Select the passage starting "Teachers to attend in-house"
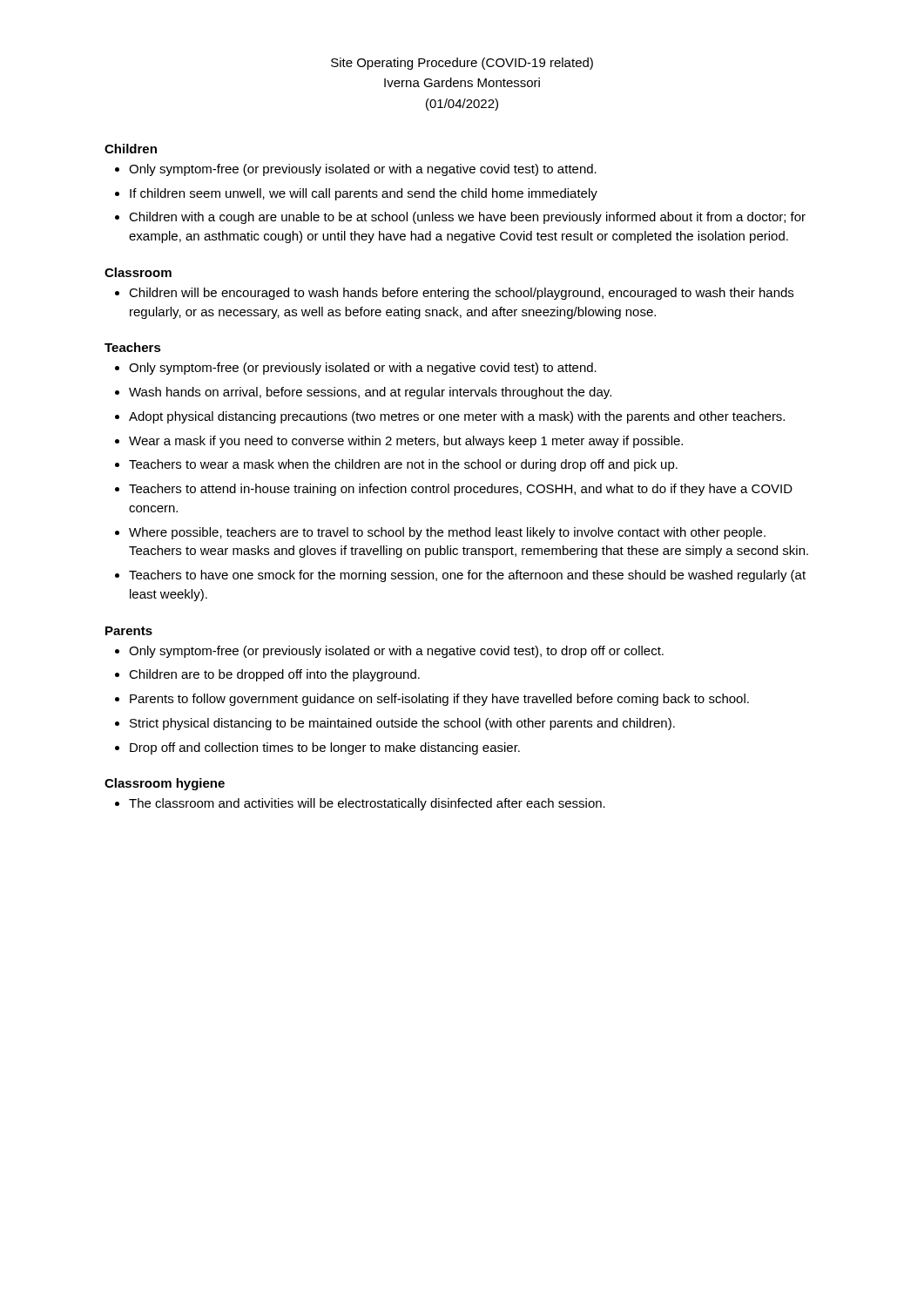 point(462,498)
